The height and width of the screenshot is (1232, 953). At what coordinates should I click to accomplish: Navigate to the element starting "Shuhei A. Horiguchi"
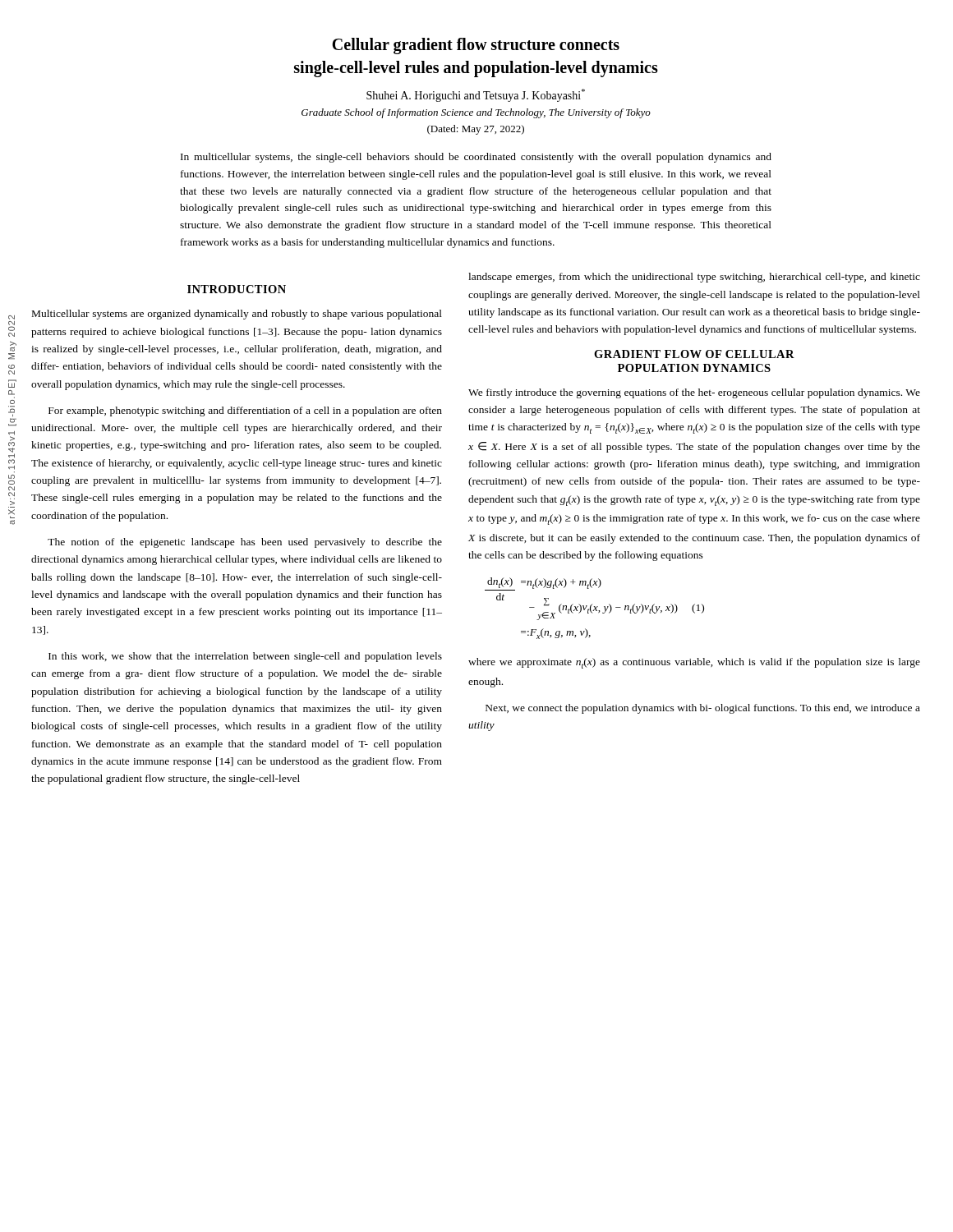476,94
